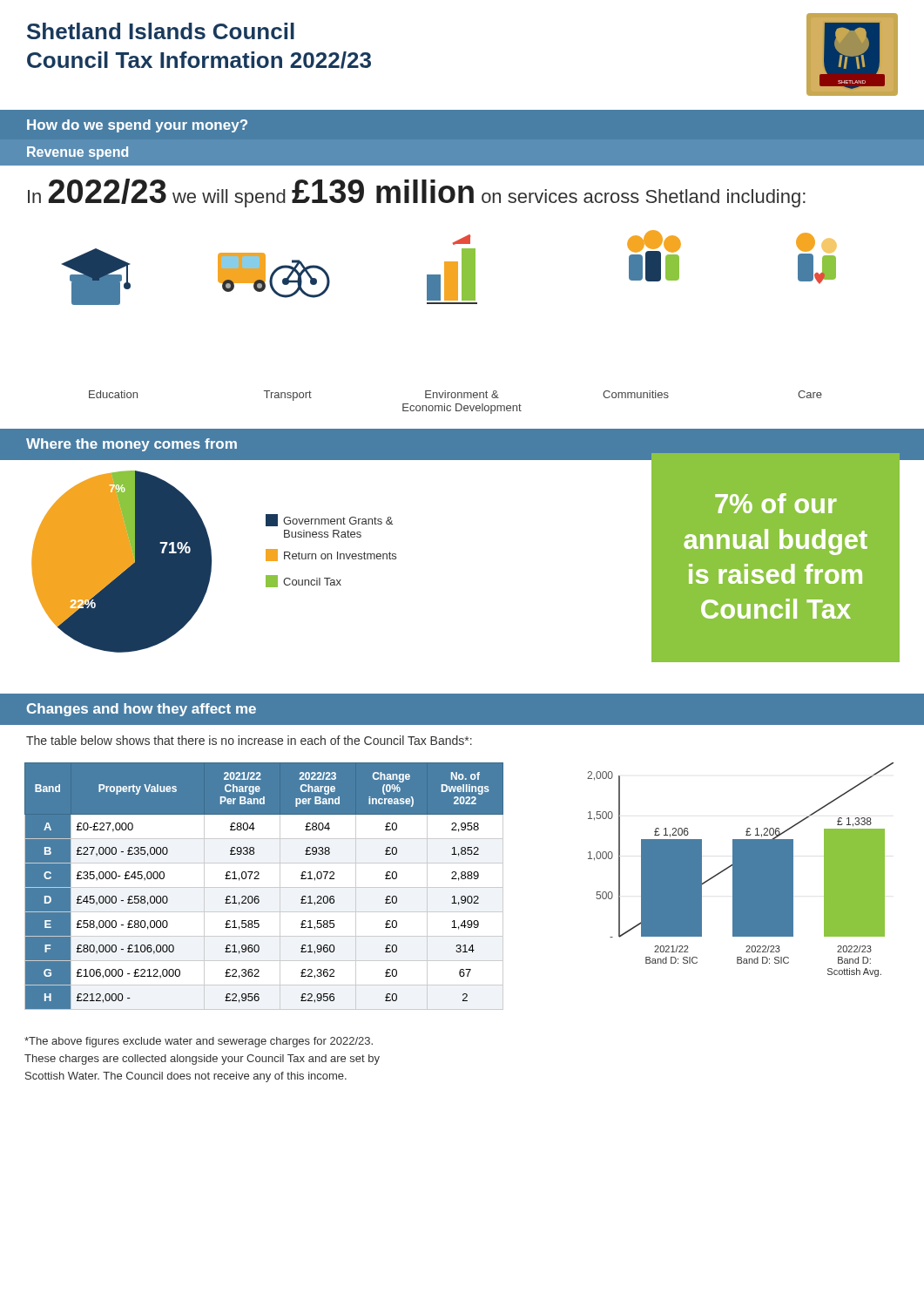Select the bar chart
Image resolution: width=924 pixels, height=1307 pixels.
[x=737, y=878]
